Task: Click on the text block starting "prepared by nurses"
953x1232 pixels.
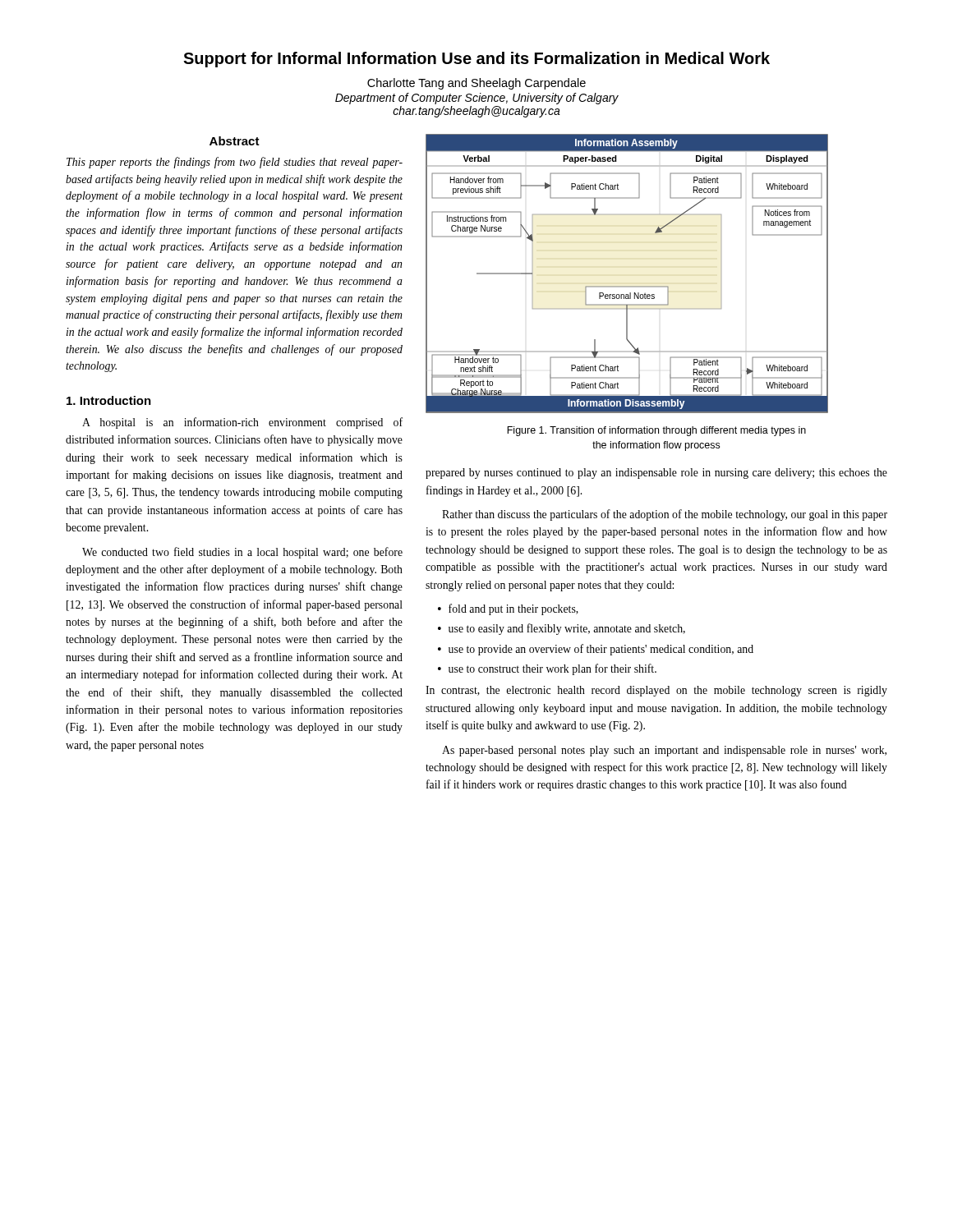Action: click(656, 482)
